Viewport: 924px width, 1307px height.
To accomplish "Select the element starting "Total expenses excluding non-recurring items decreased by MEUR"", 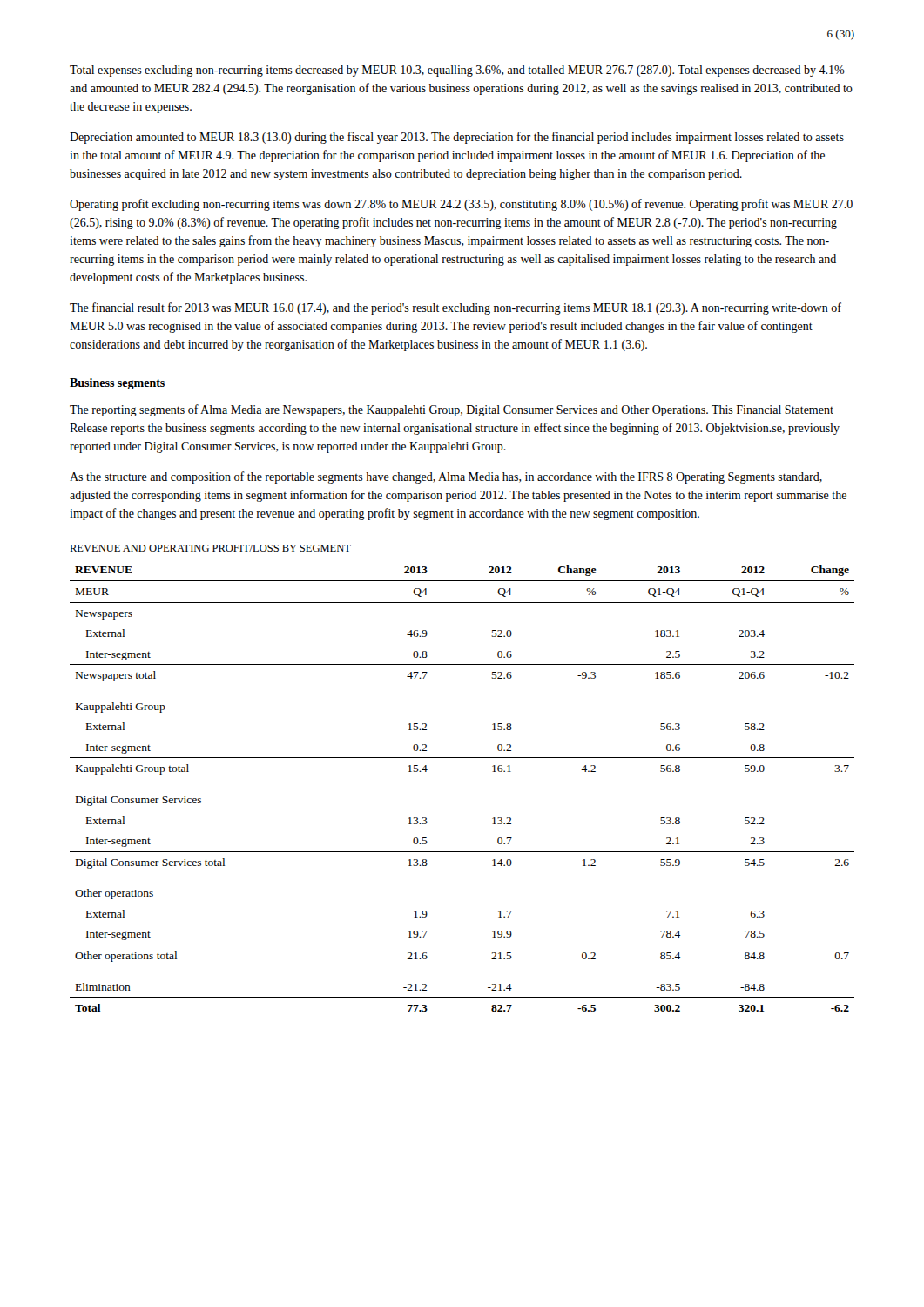I will pos(461,88).
